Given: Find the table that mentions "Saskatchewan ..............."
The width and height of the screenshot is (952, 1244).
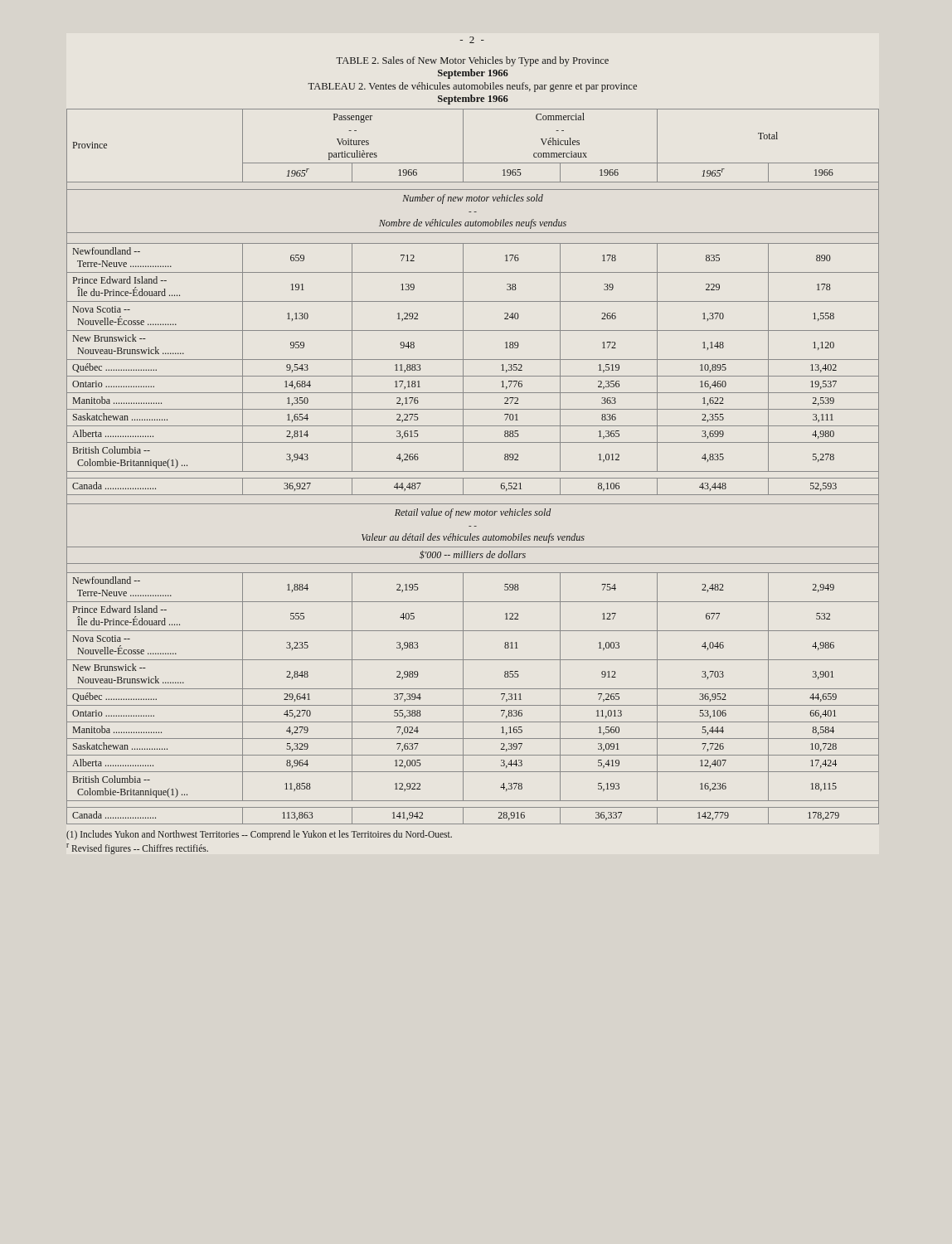Looking at the screenshot, I should tap(473, 466).
